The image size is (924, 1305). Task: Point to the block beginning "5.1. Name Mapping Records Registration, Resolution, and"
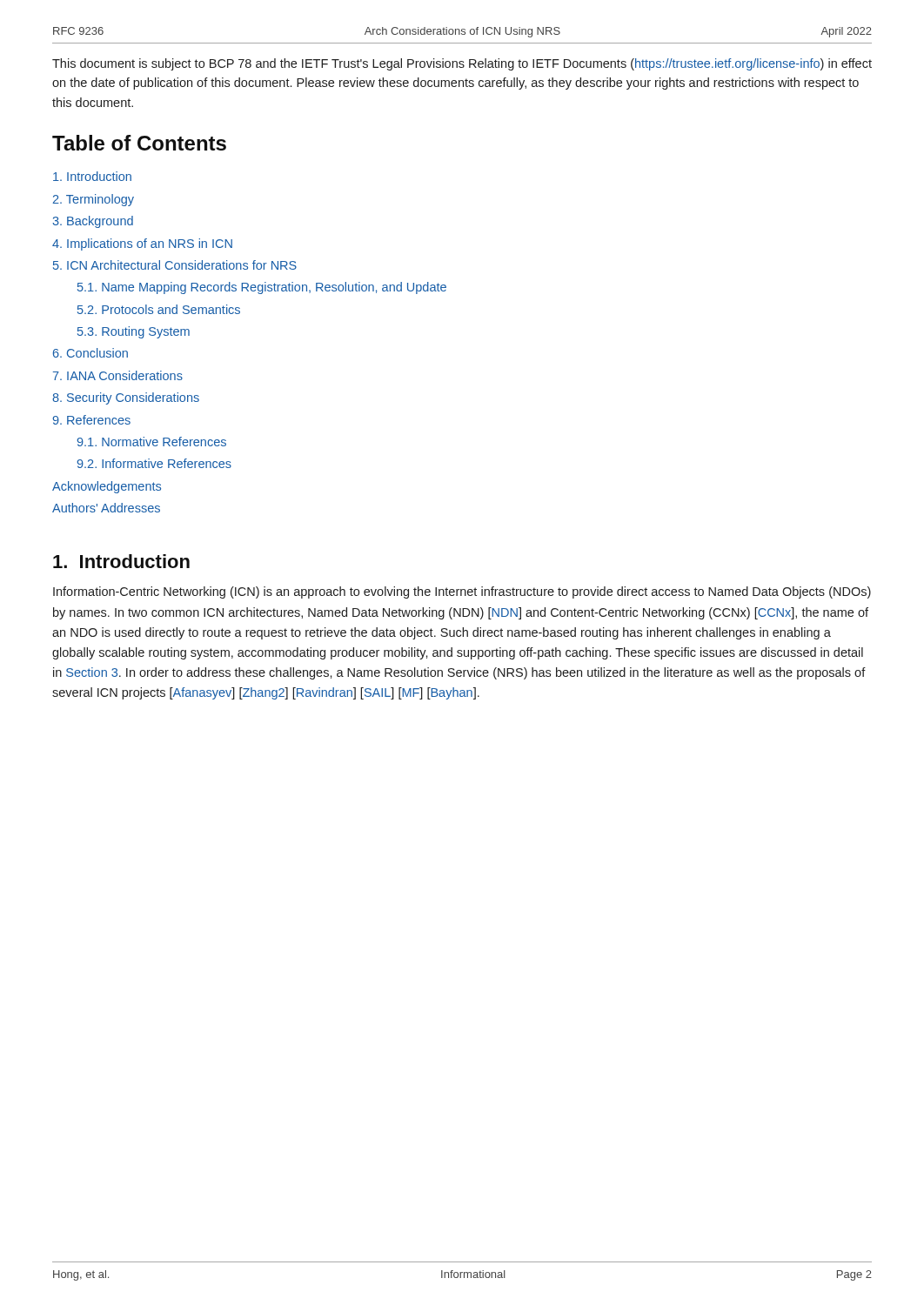coord(262,287)
